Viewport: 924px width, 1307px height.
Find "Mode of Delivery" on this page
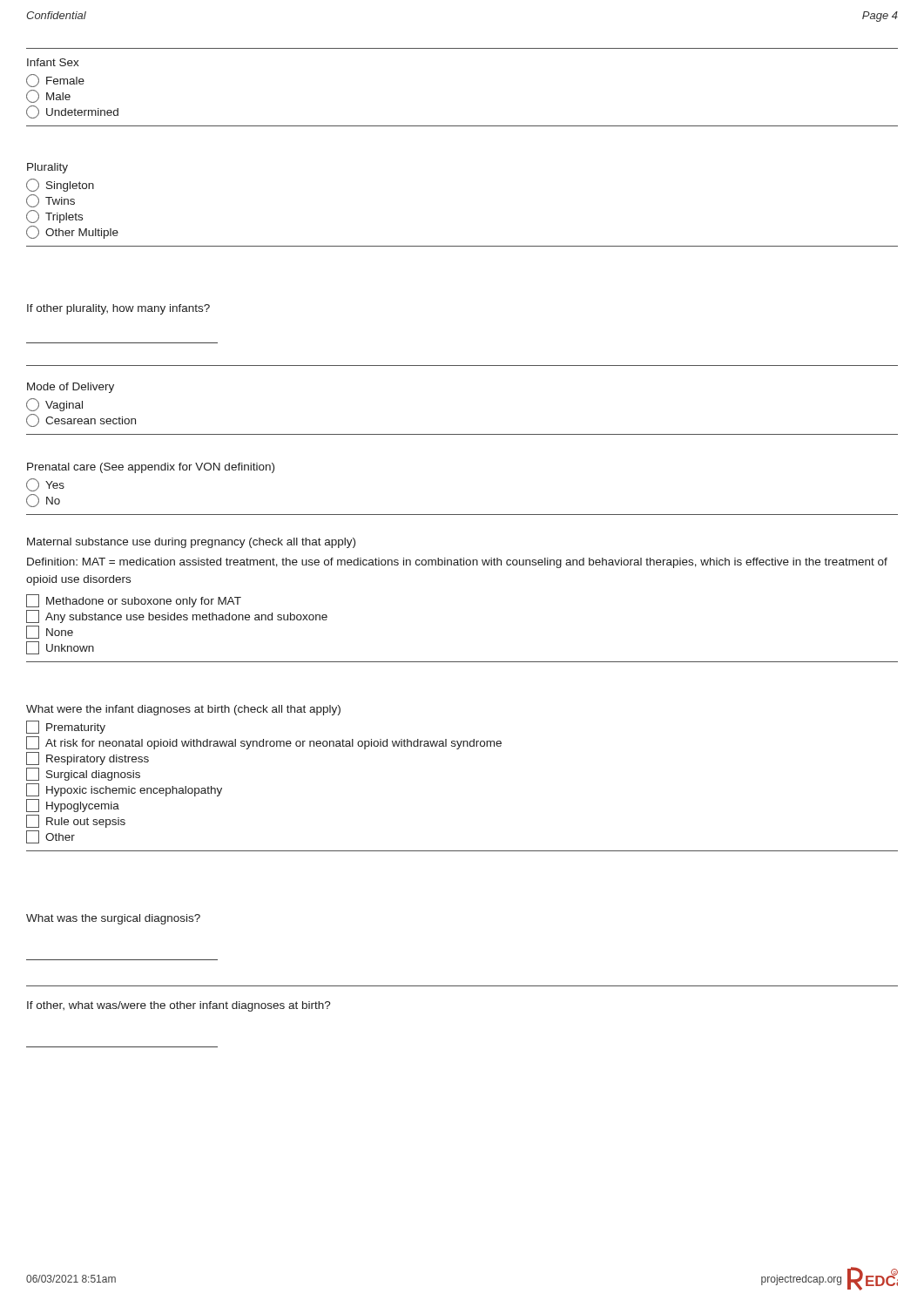pyautogui.click(x=70, y=386)
